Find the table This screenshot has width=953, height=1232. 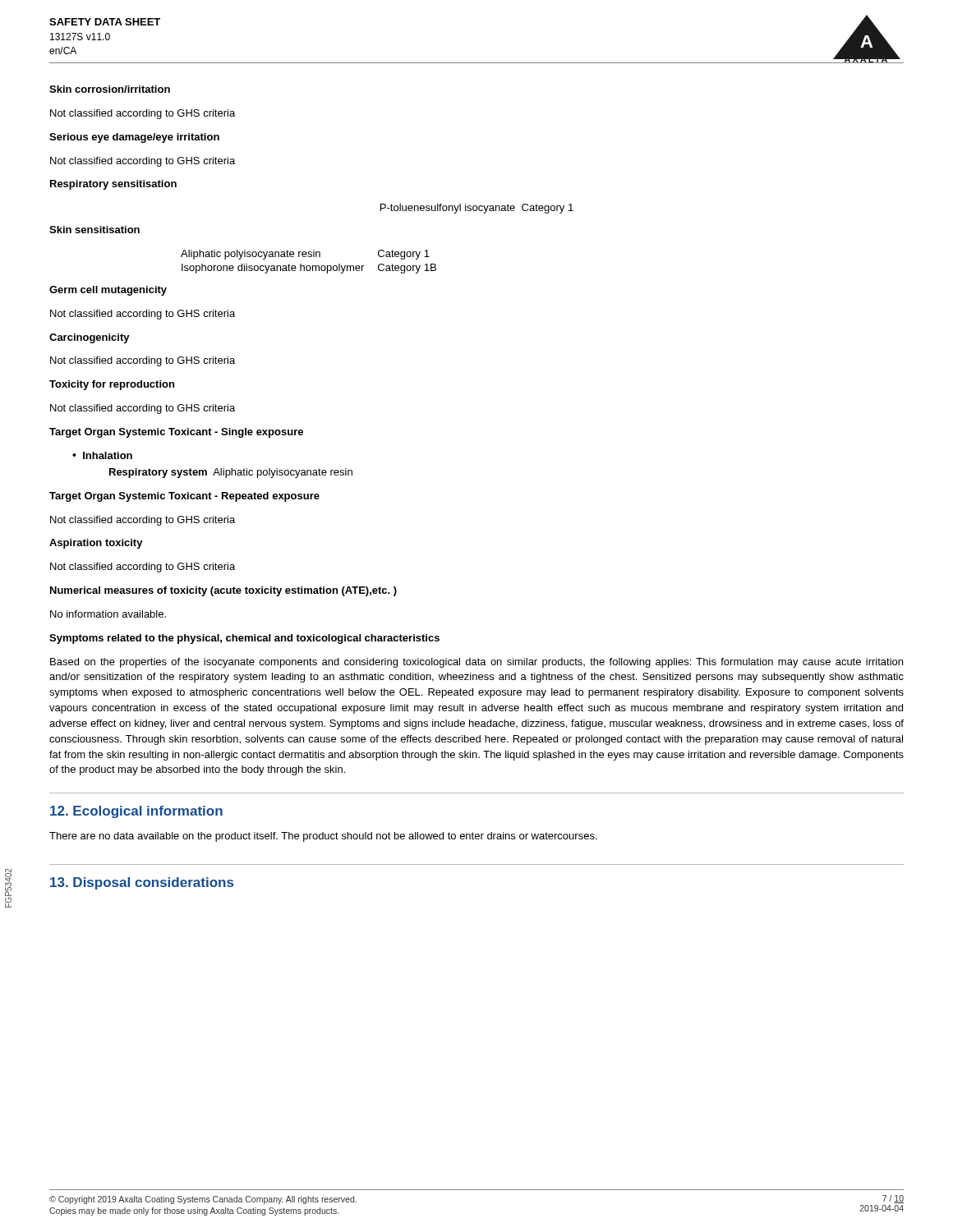tap(476, 260)
